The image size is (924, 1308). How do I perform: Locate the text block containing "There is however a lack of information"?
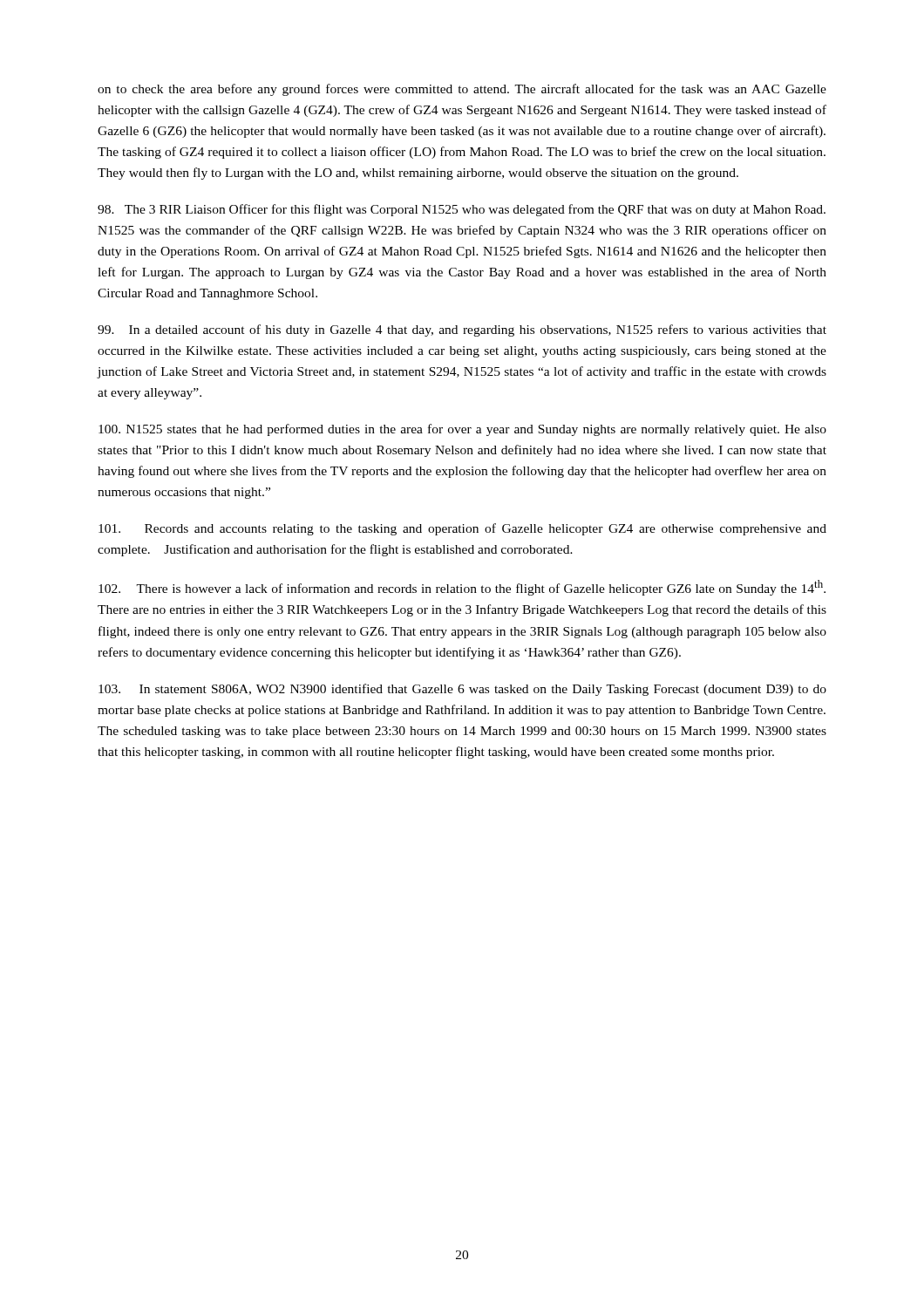462,618
